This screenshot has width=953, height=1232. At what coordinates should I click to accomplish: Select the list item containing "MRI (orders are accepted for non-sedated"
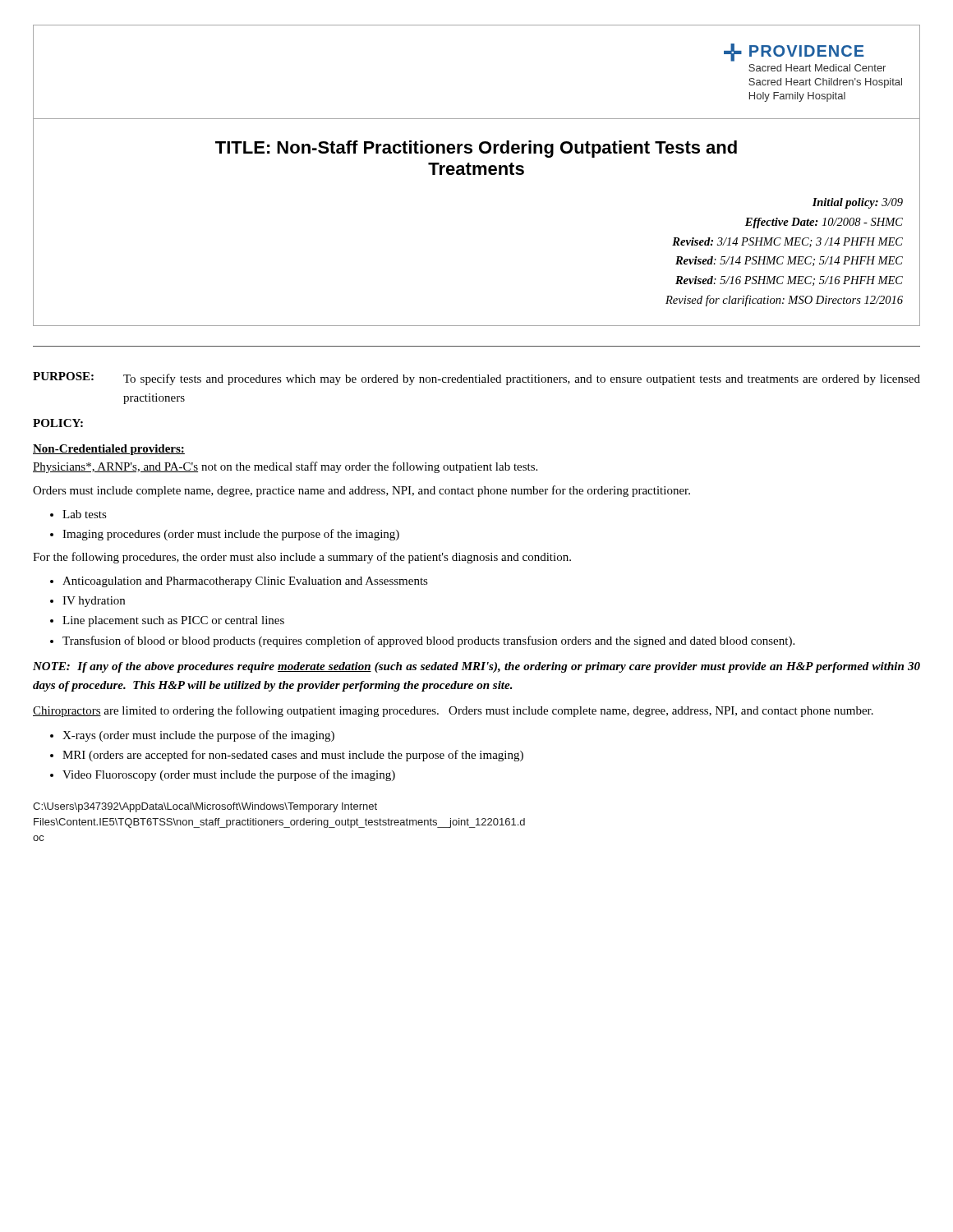pos(293,755)
